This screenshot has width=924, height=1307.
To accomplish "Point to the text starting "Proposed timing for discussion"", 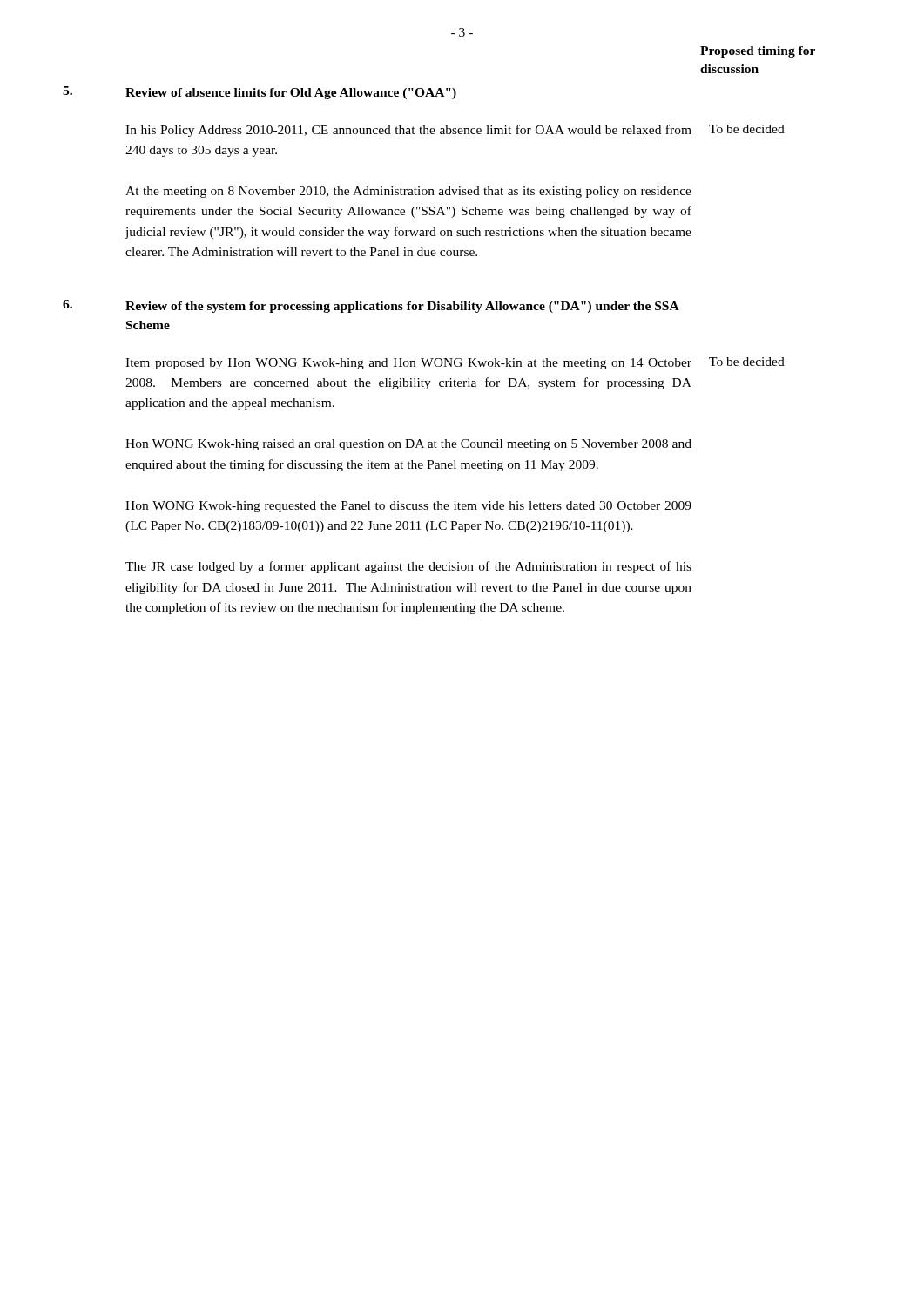I will 758,59.
